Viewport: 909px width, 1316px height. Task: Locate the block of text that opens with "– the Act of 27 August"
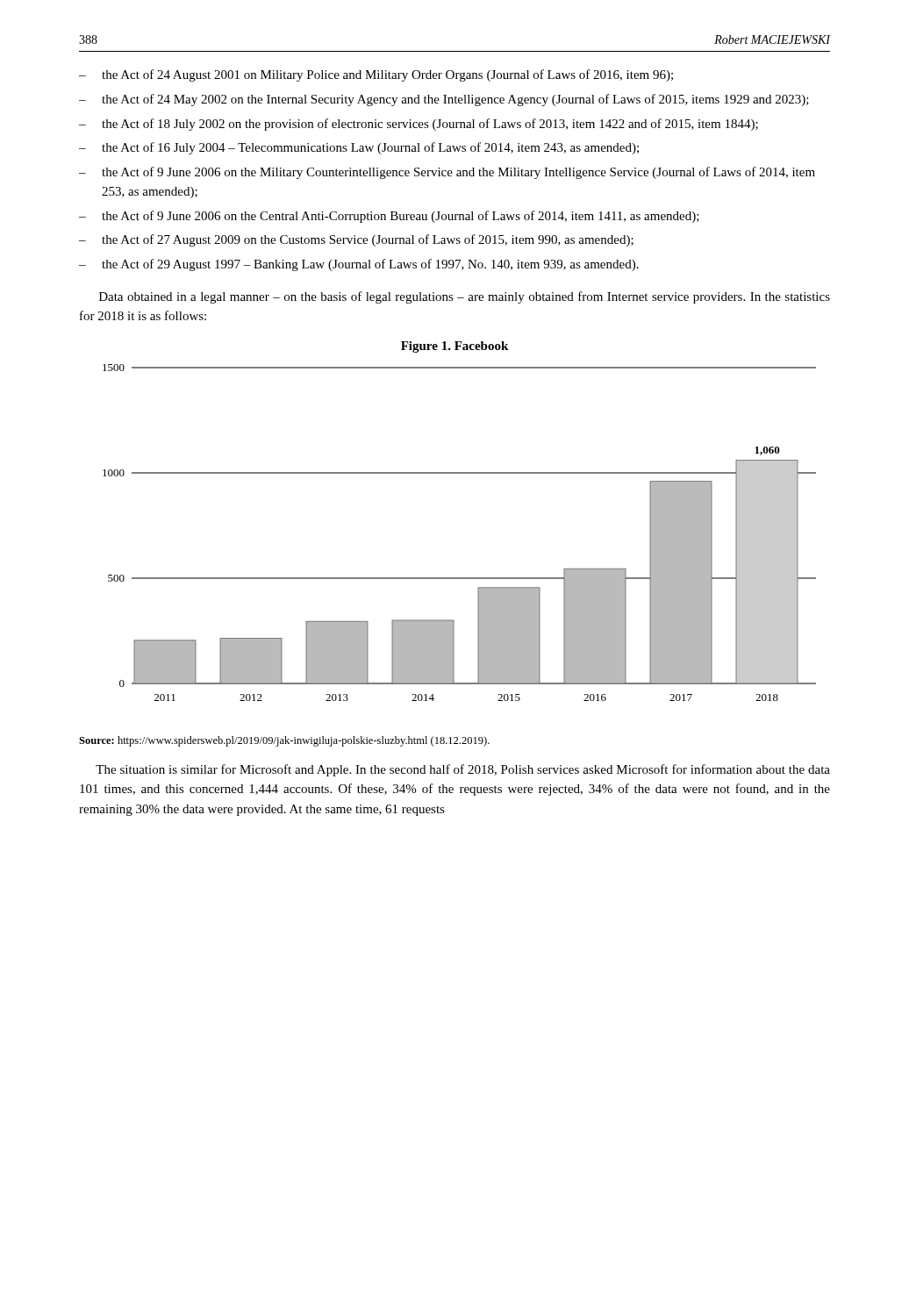(357, 240)
